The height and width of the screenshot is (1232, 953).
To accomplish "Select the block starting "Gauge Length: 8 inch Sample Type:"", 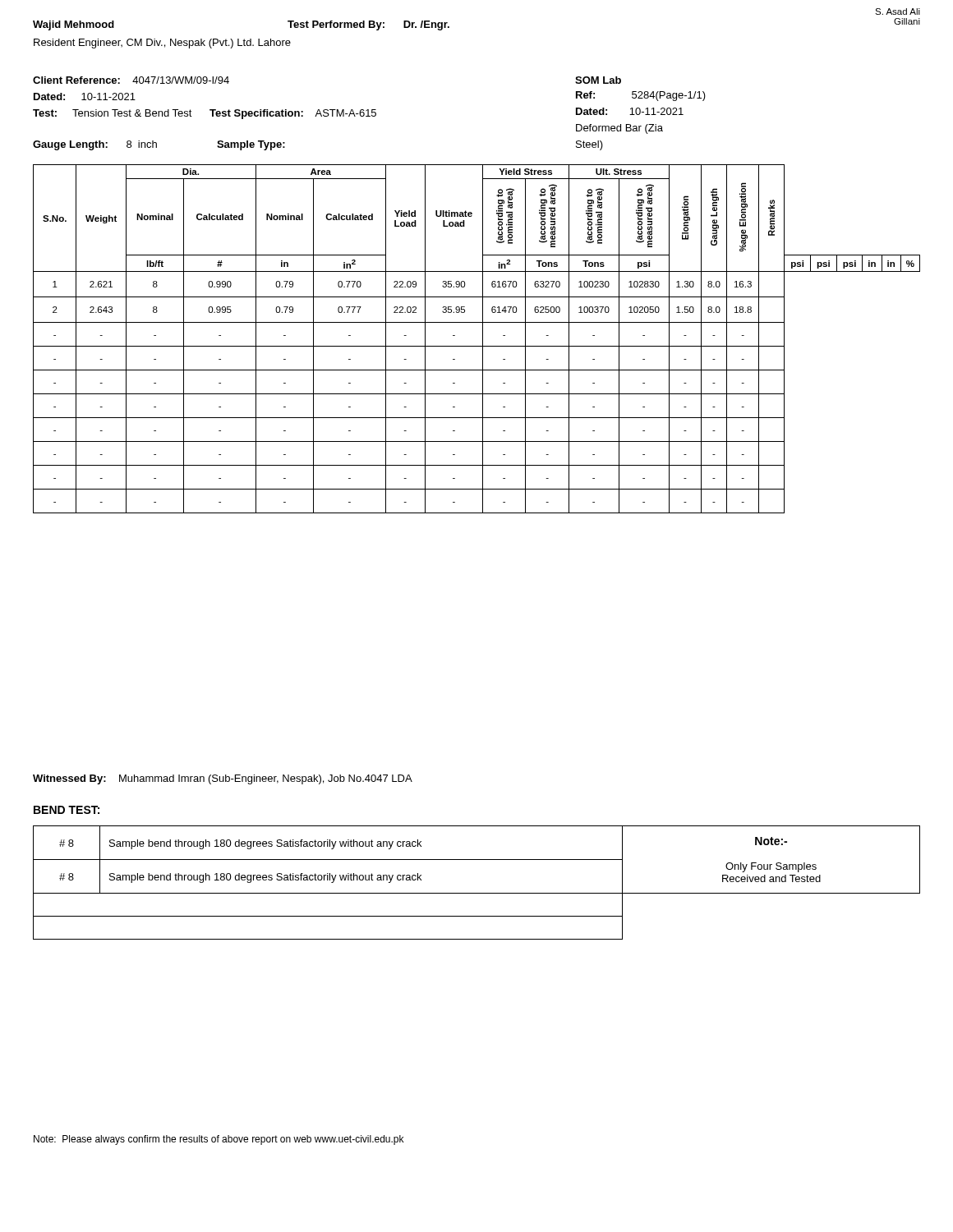I will [159, 144].
